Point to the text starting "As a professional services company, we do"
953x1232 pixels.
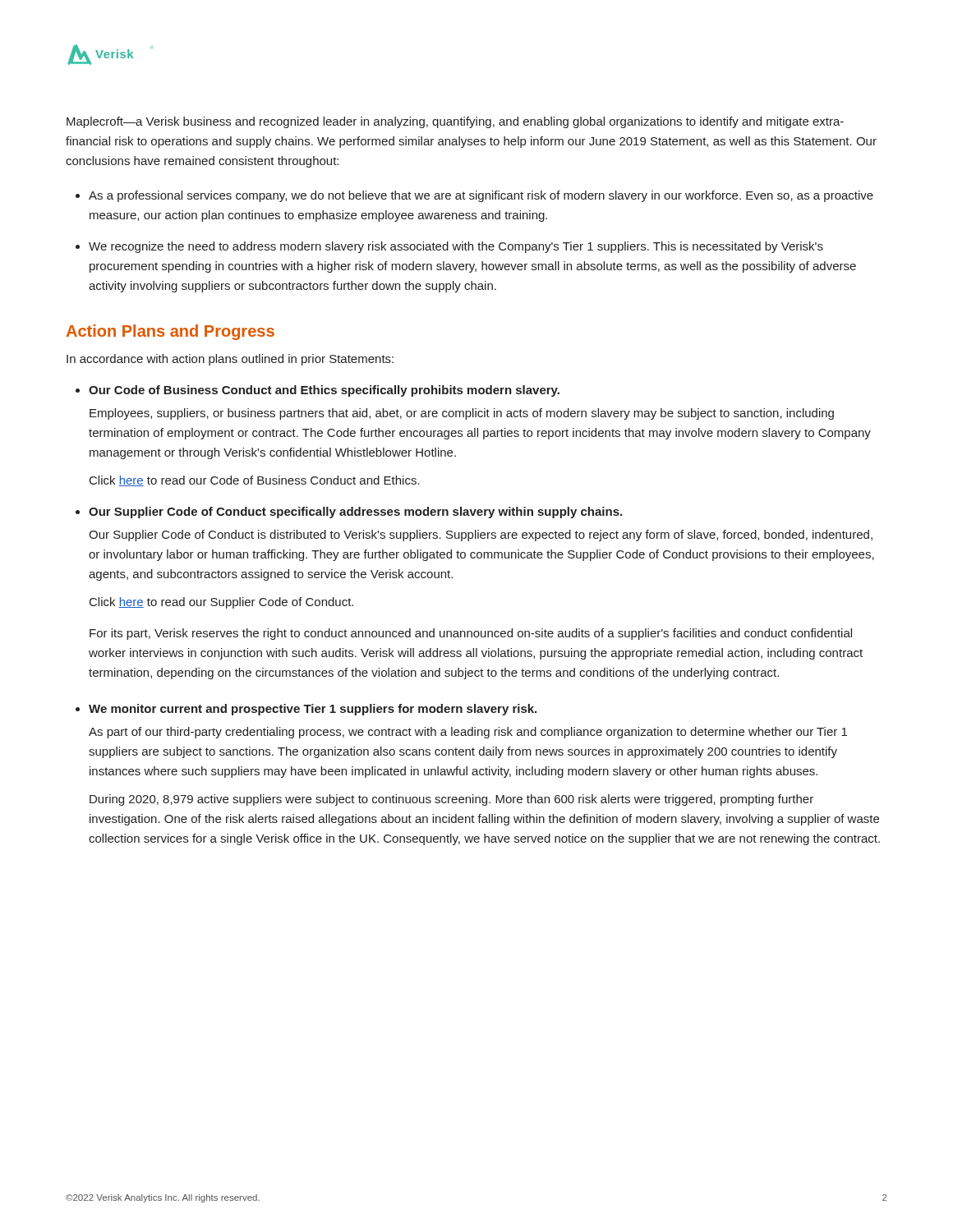pyautogui.click(x=481, y=205)
